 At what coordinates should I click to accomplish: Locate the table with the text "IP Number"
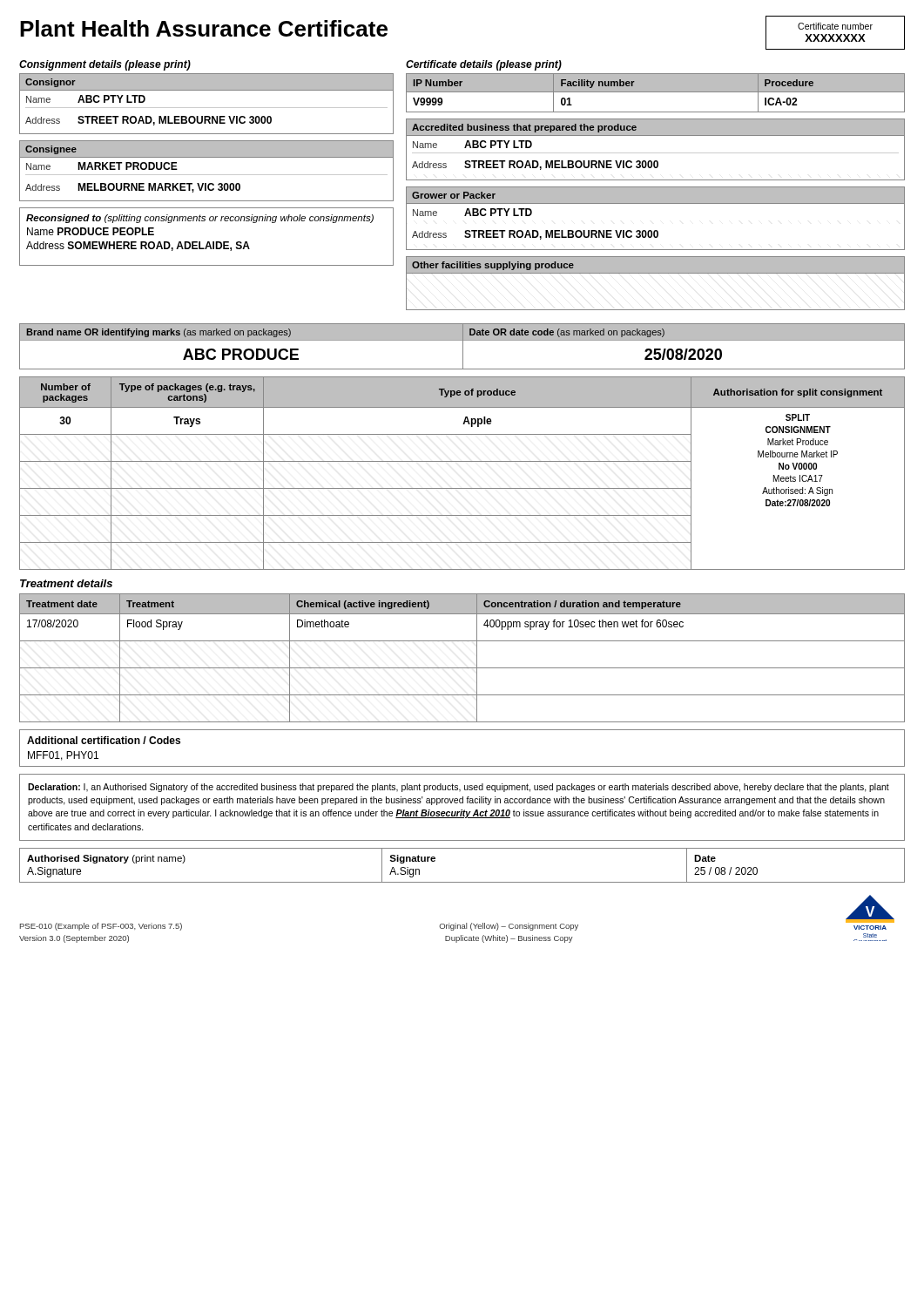(x=655, y=93)
